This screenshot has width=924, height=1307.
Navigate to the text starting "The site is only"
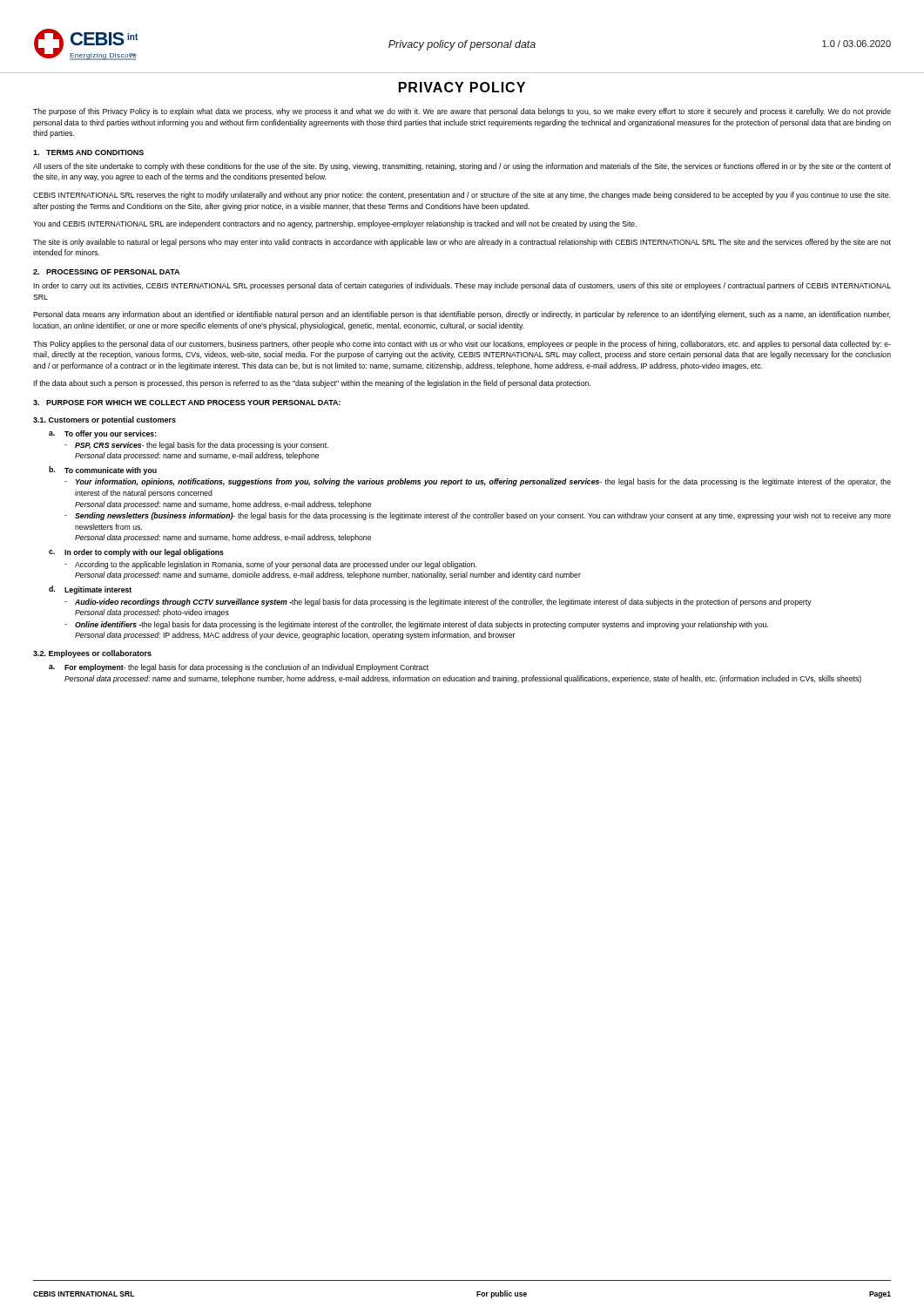(462, 248)
